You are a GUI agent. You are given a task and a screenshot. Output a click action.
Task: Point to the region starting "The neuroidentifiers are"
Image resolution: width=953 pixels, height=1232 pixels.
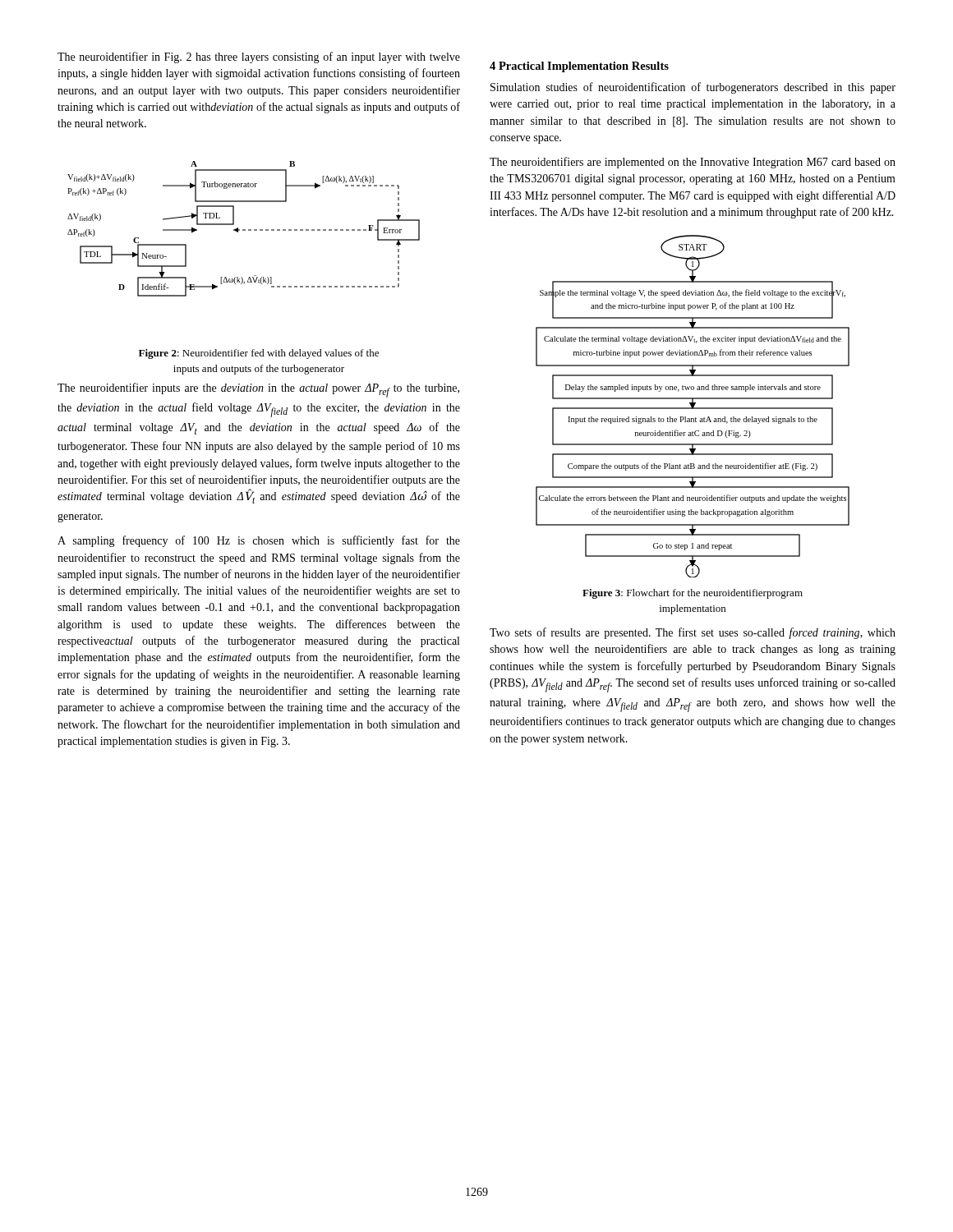(x=693, y=188)
